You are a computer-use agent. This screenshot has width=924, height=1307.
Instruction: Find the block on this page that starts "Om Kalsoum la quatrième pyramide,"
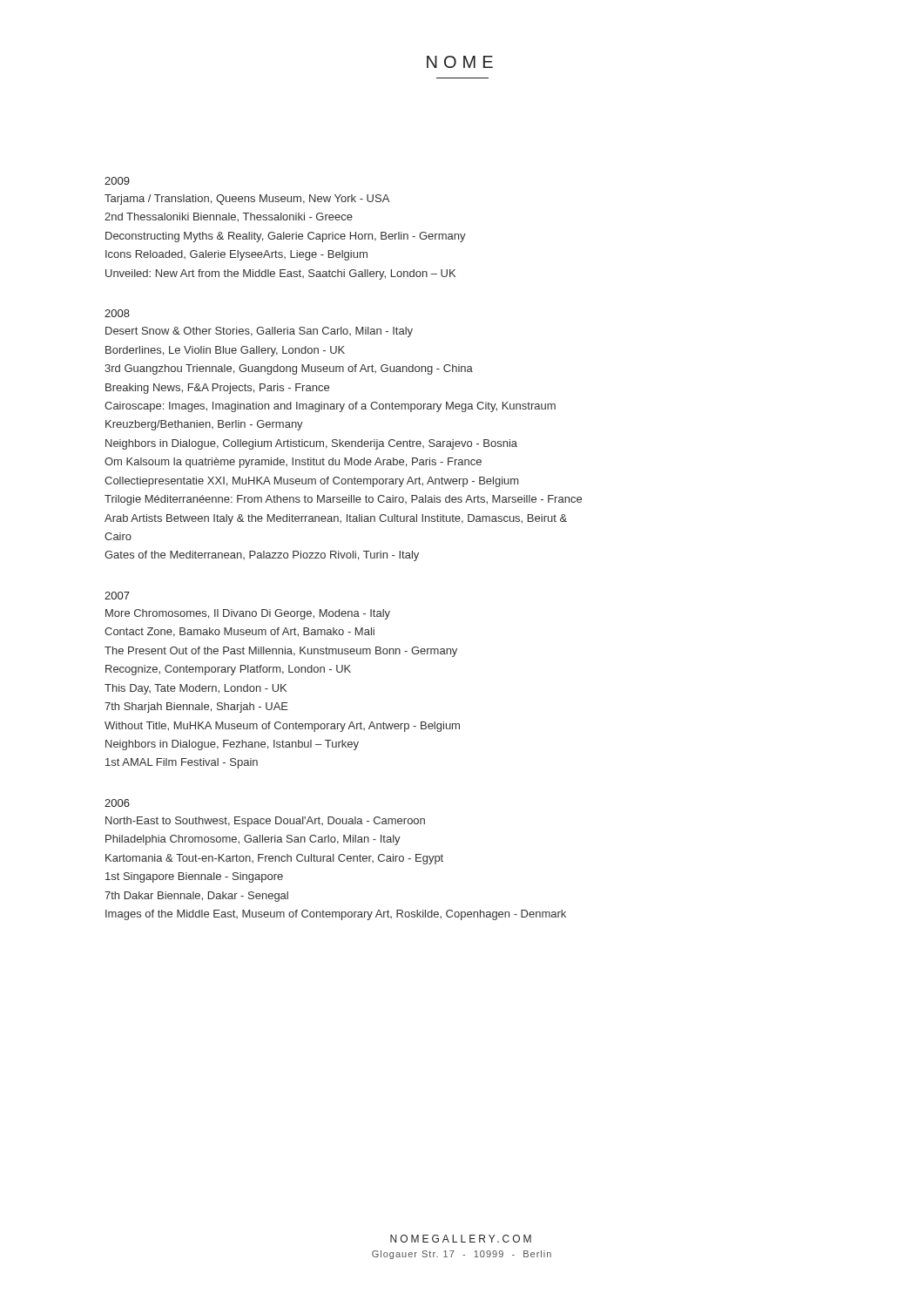click(293, 462)
